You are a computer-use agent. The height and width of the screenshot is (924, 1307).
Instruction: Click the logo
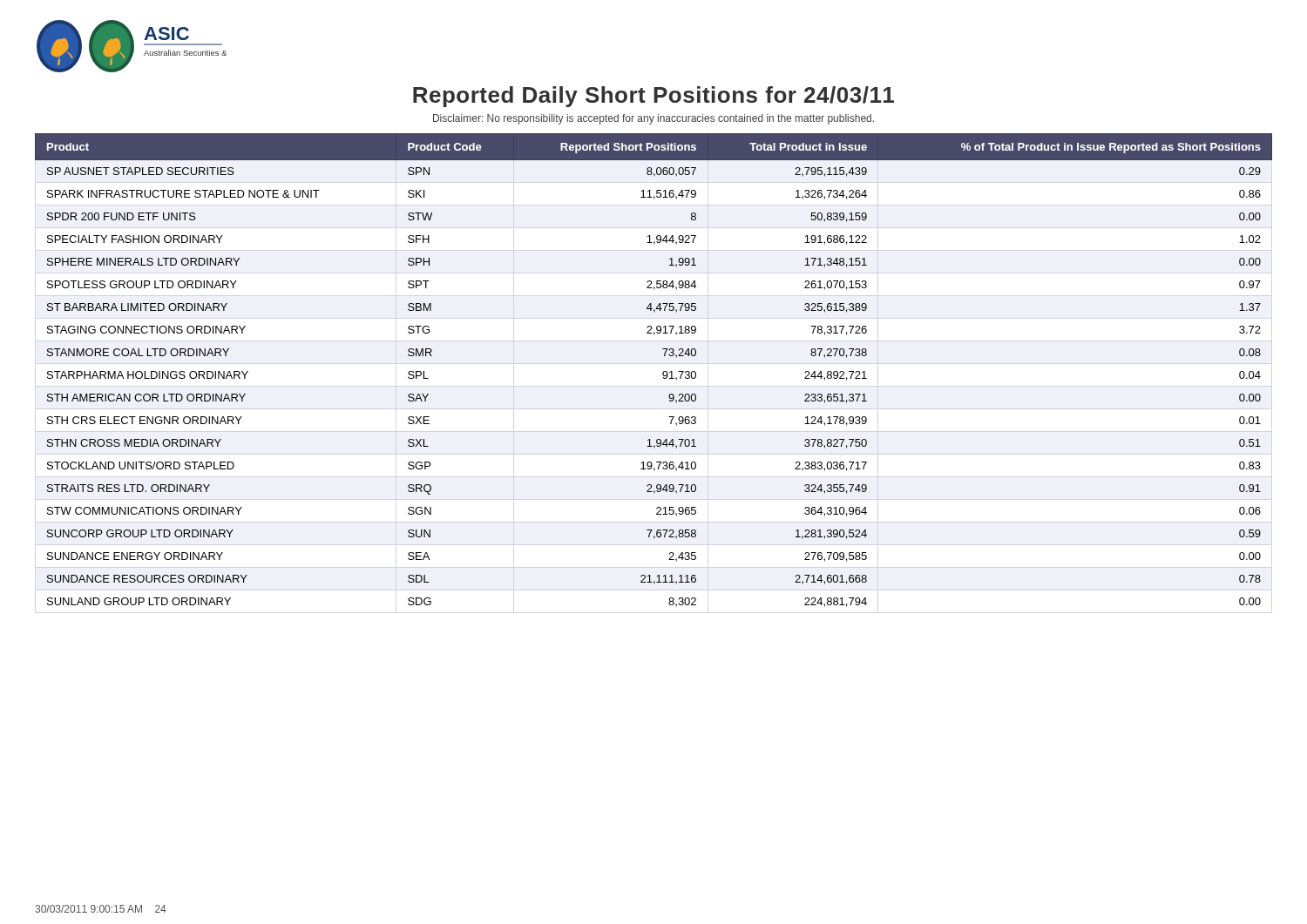[x=131, y=46]
